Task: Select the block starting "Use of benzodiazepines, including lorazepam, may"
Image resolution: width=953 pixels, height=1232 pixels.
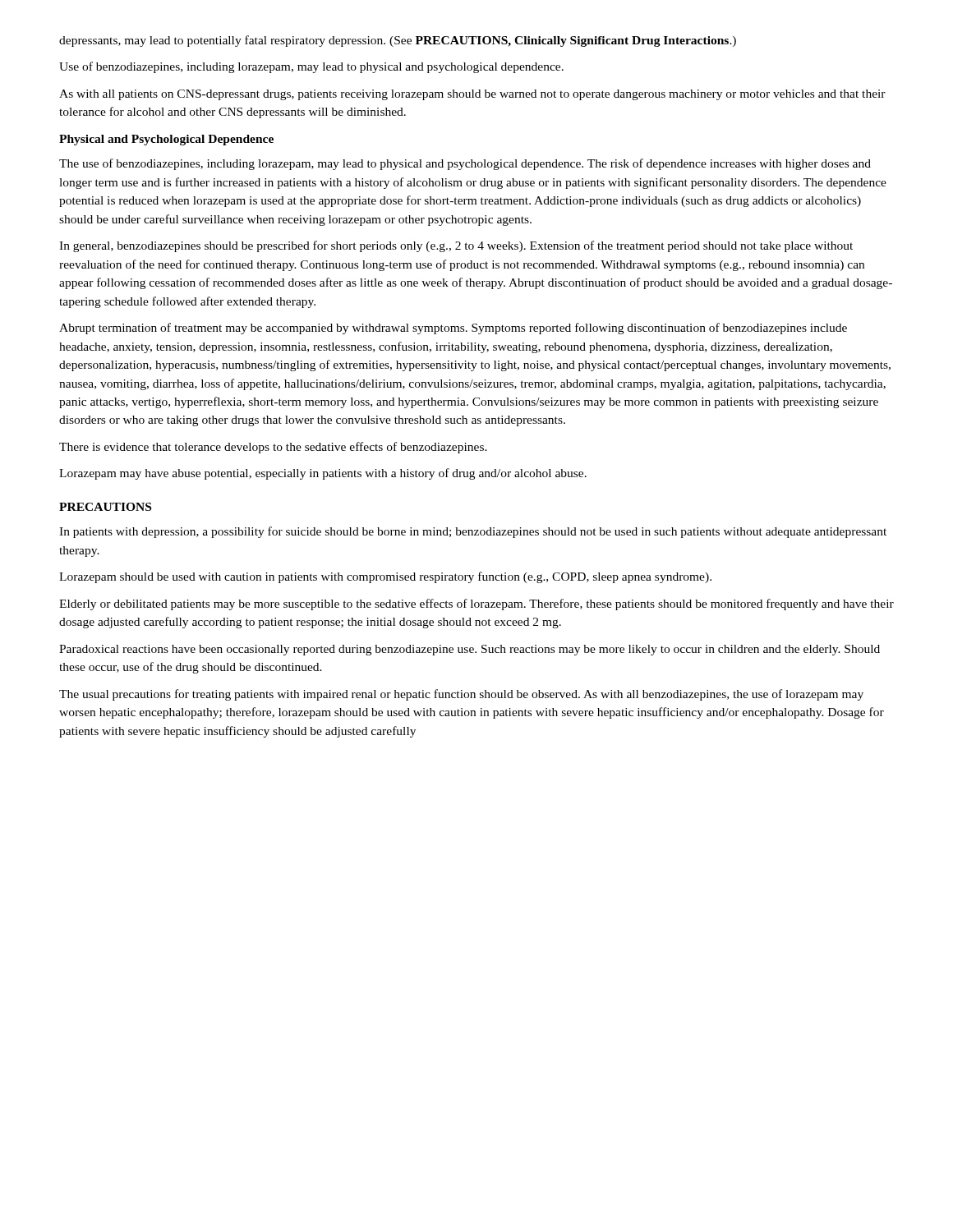Action: click(476, 67)
